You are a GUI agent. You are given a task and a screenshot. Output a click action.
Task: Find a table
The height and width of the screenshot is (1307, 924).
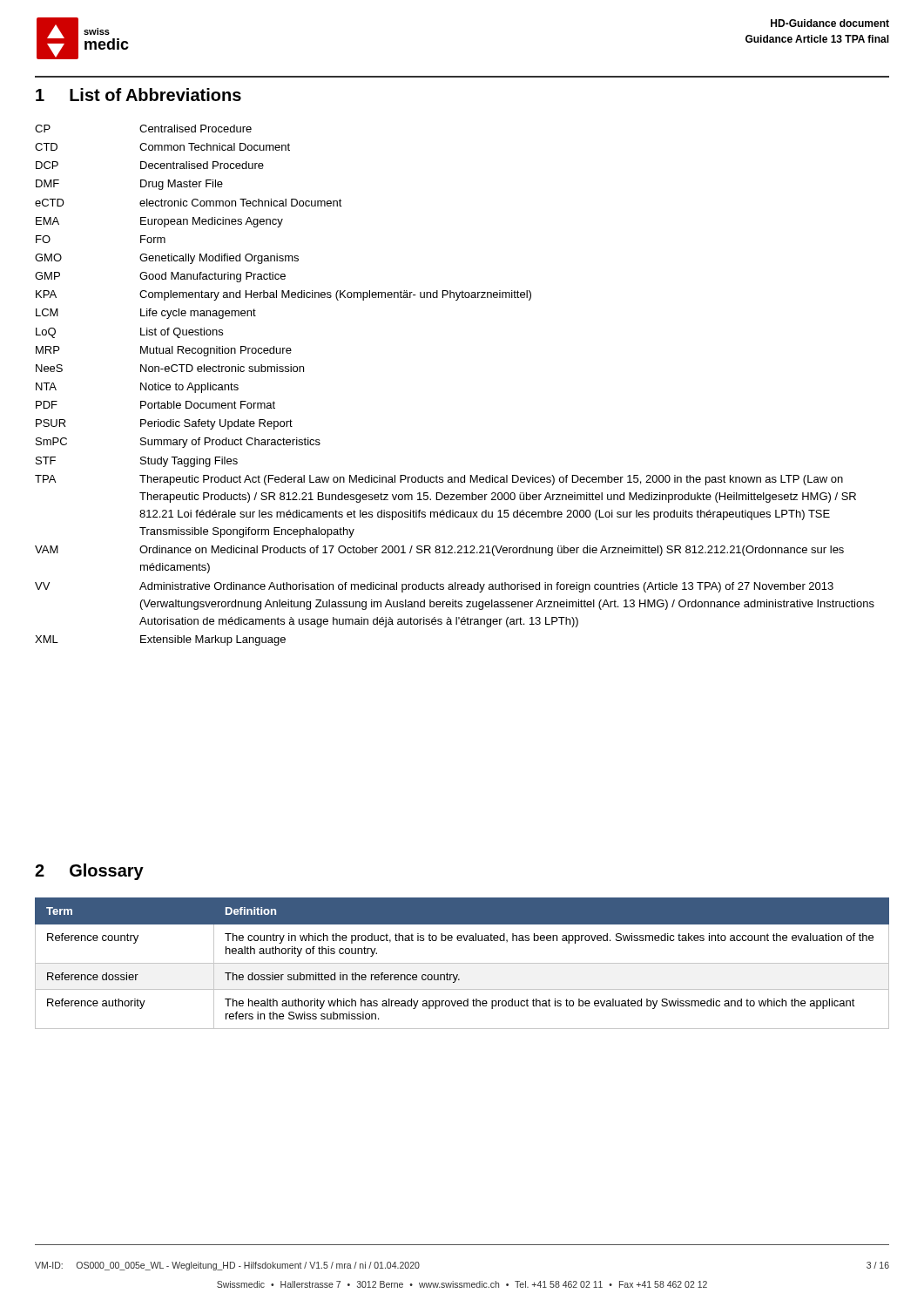(462, 963)
